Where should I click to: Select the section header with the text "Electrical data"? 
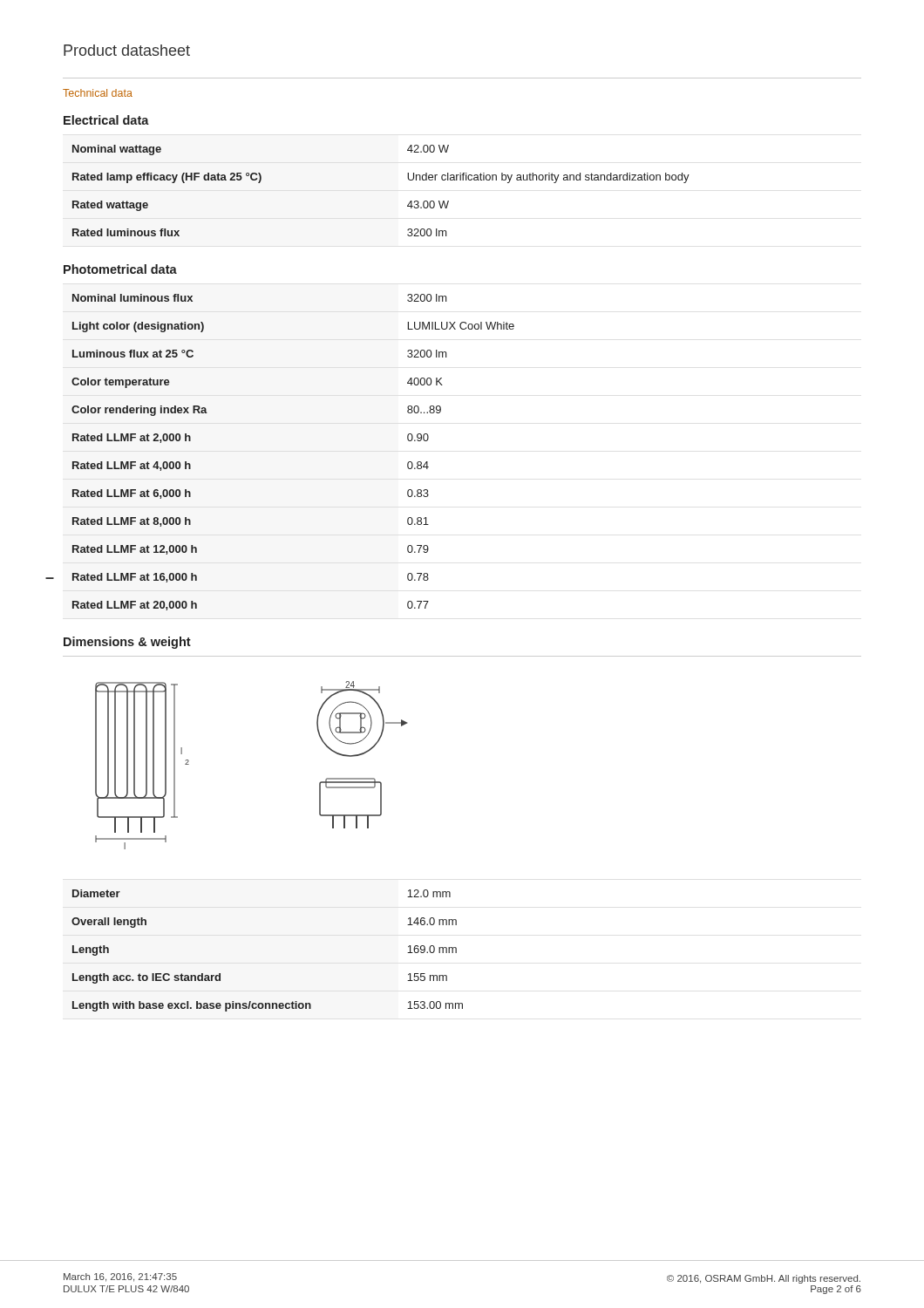pyautogui.click(x=106, y=120)
